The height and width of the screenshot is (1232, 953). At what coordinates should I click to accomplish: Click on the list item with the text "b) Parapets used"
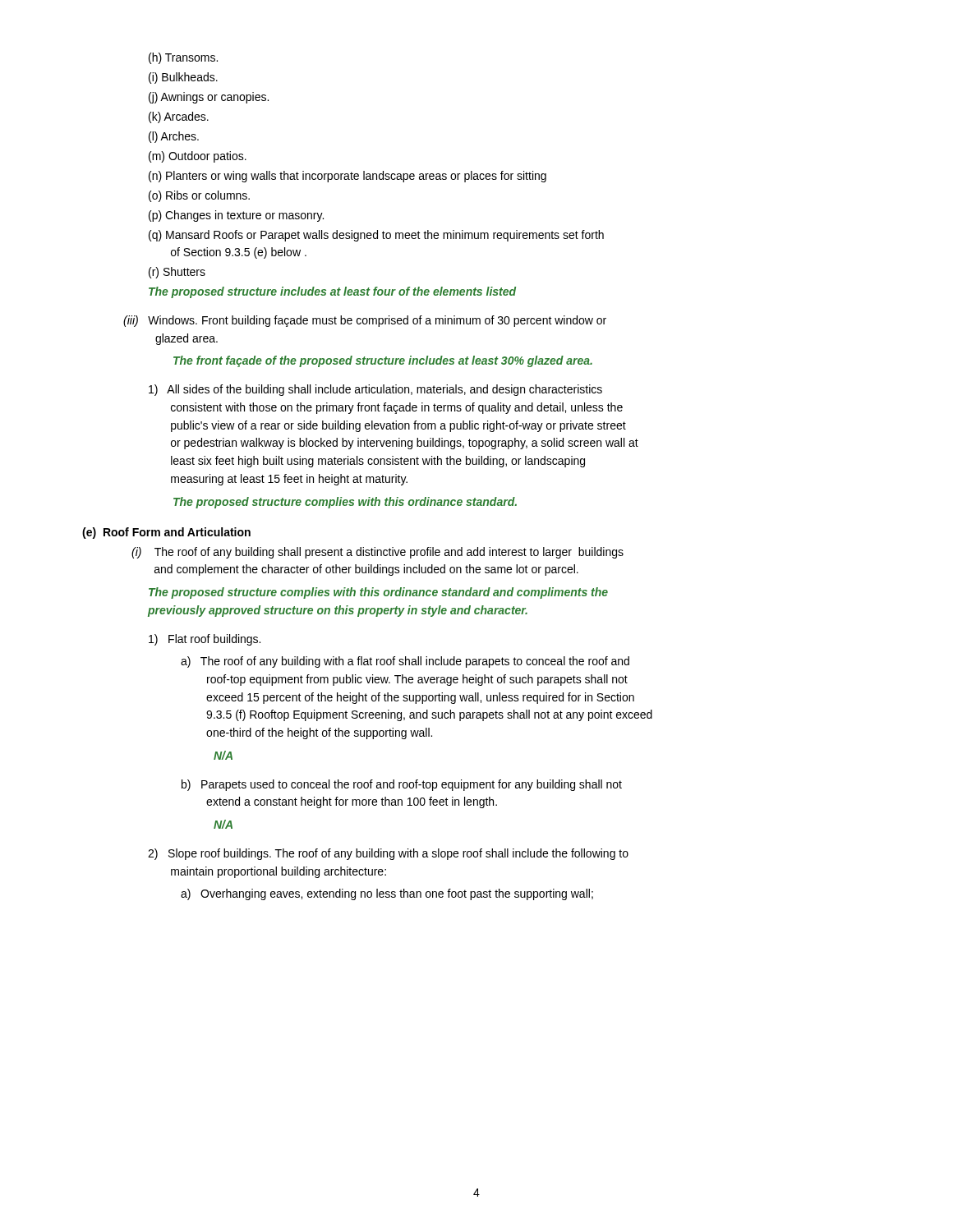401,793
